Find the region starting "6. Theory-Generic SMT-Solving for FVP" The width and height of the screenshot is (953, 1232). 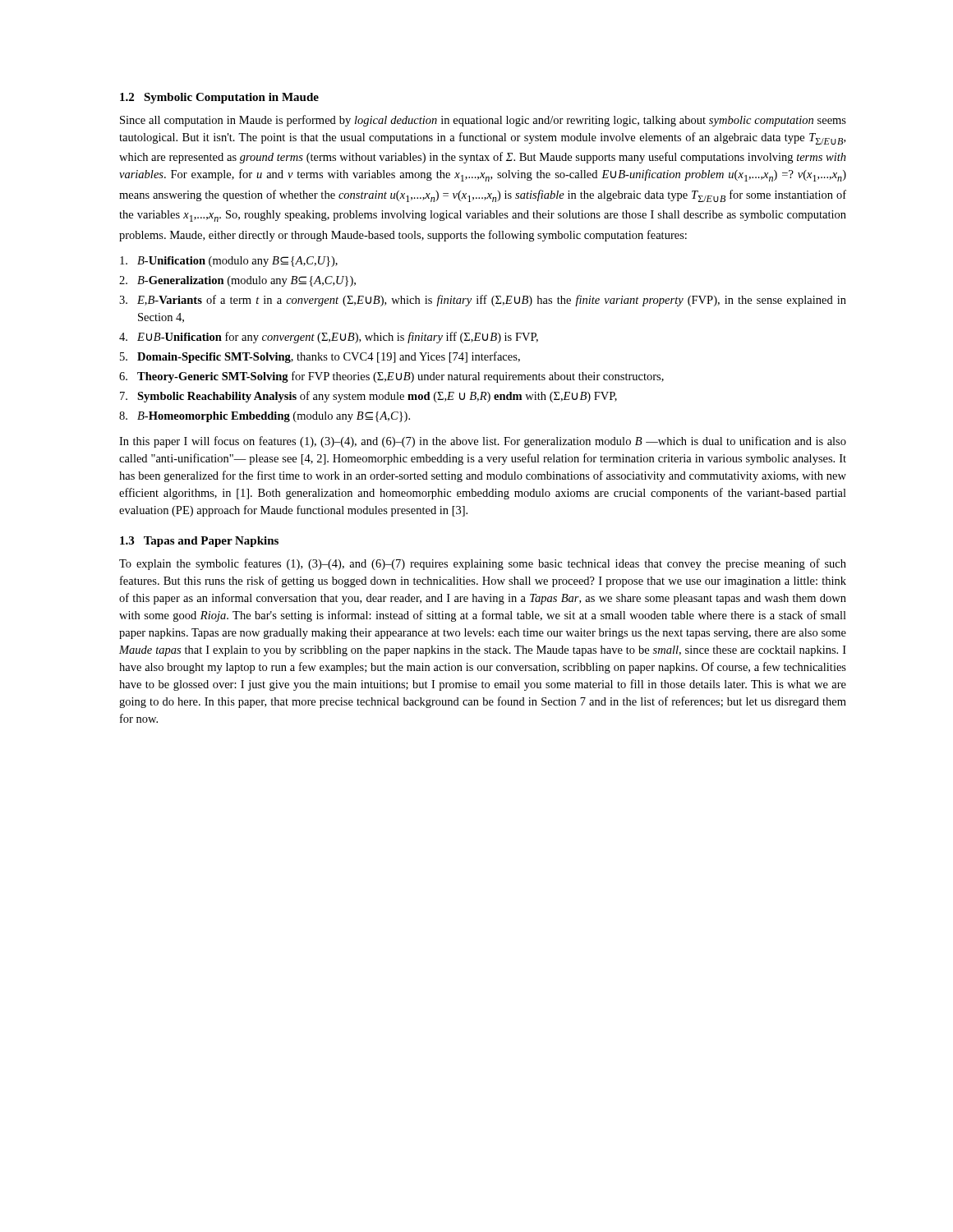(x=483, y=376)
